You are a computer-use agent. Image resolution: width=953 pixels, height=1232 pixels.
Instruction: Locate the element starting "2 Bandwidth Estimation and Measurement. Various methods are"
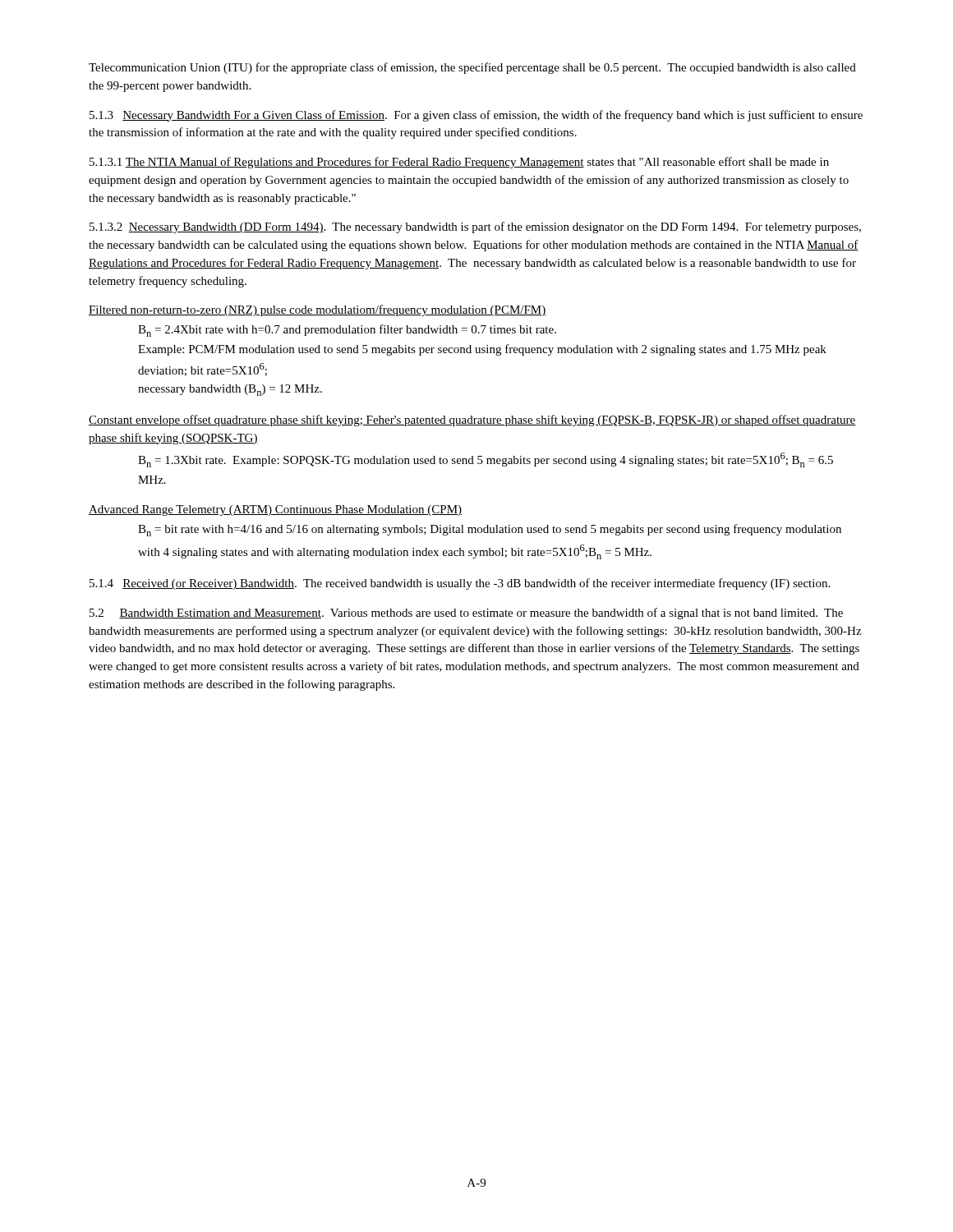point(475,648)
